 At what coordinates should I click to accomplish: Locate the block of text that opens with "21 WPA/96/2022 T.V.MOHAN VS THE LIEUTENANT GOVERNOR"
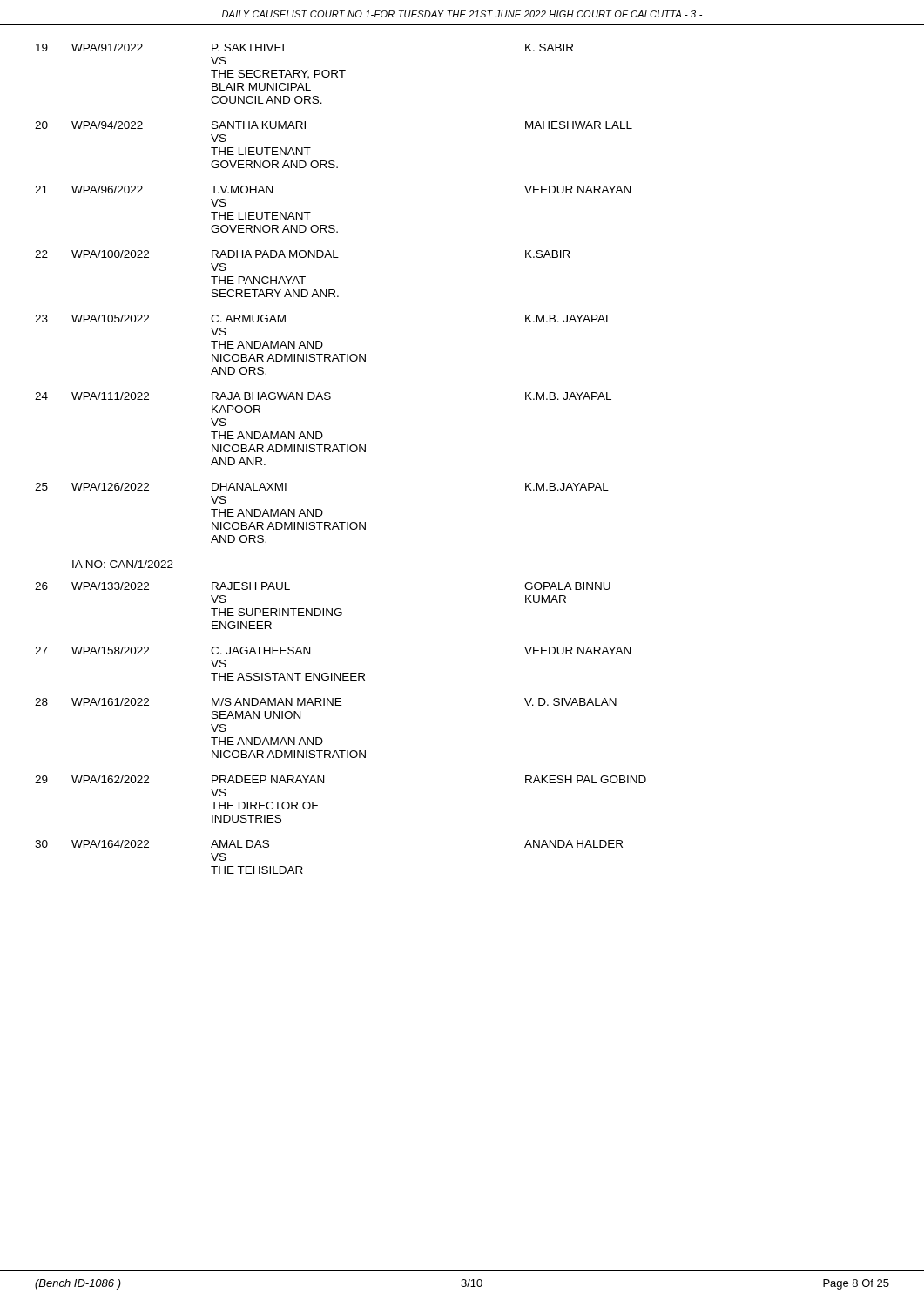[100, 189]
